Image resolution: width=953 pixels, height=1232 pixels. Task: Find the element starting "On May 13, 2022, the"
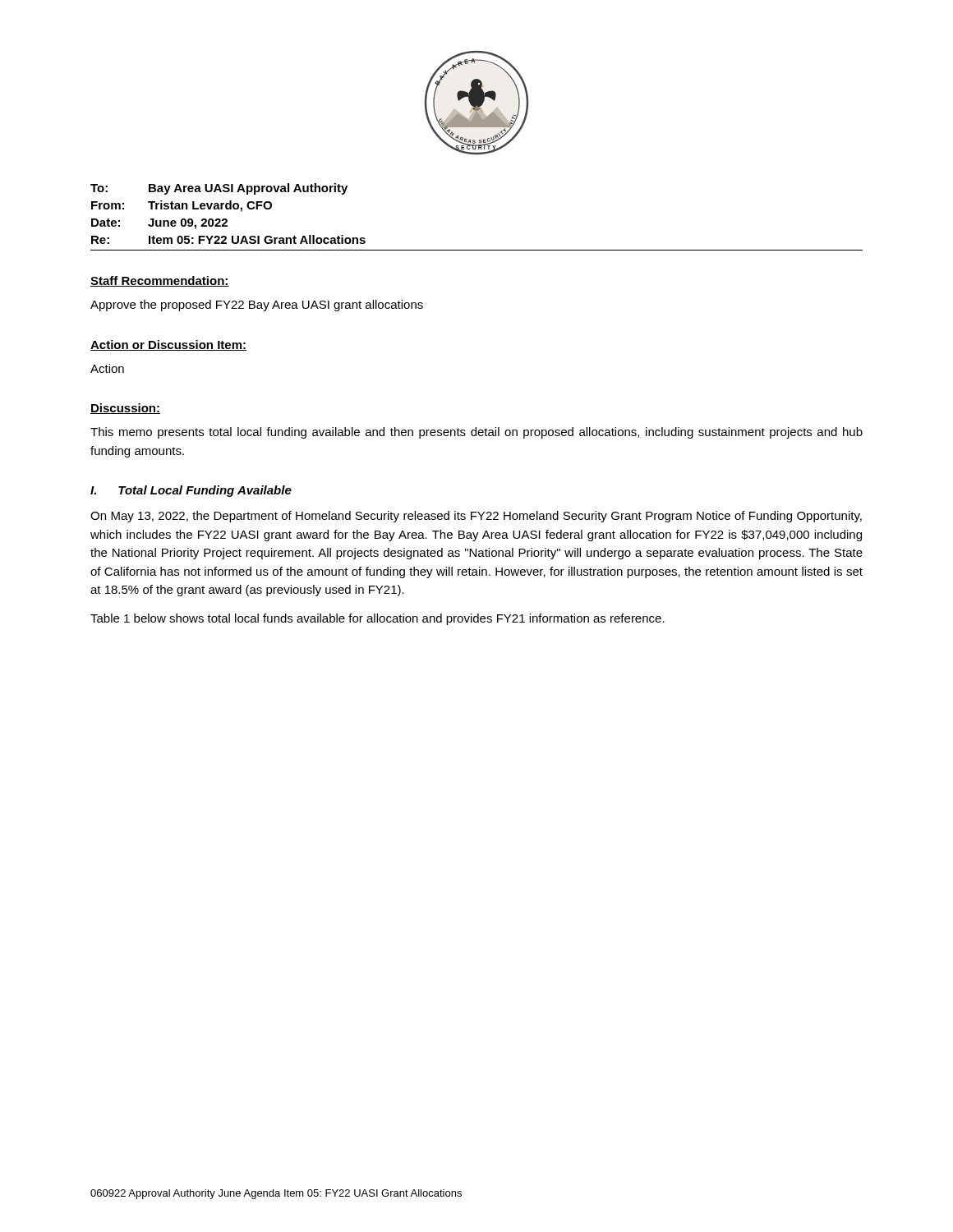pos(476,552)
